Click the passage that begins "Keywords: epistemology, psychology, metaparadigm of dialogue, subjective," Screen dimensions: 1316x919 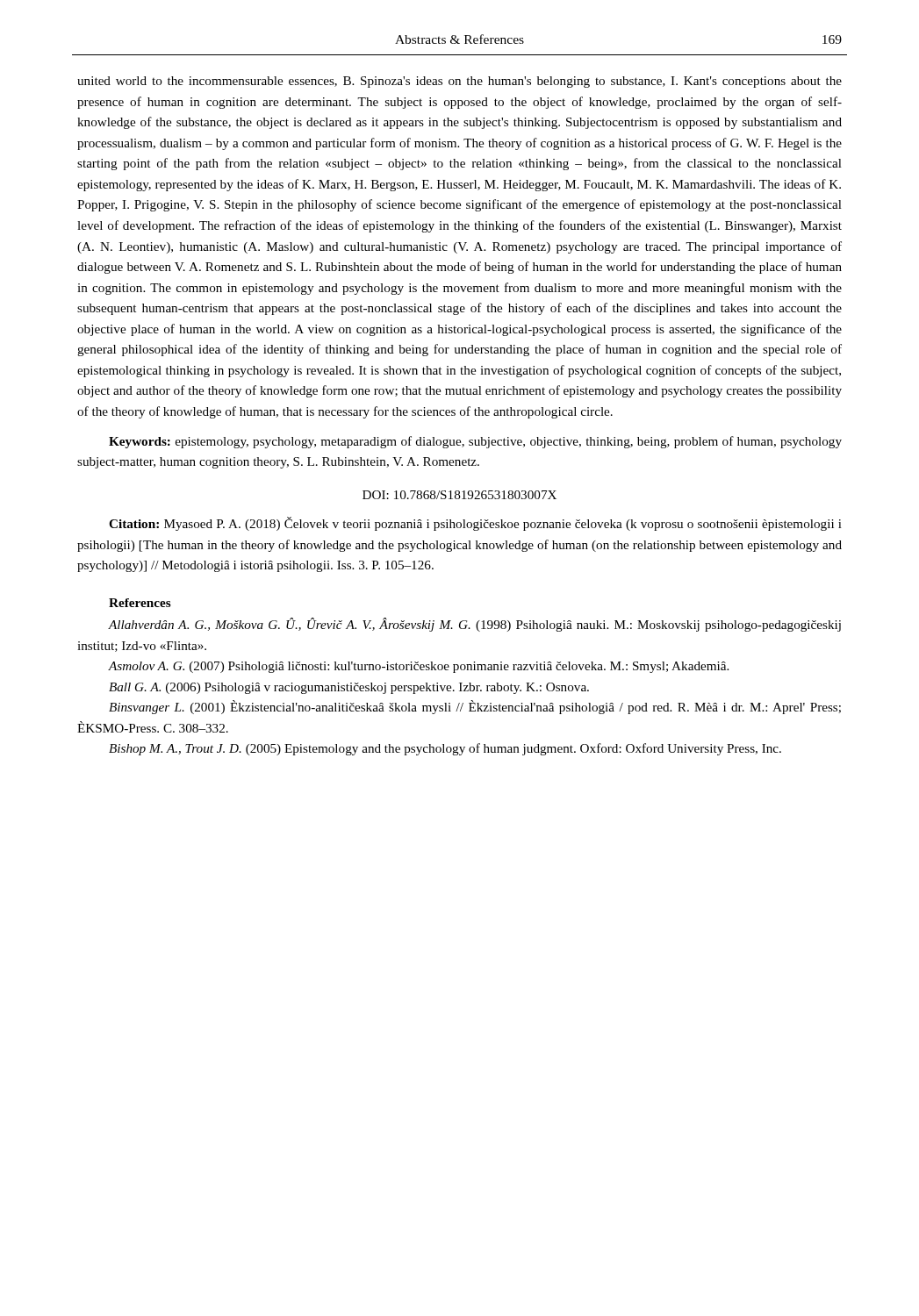click(460, 451)
